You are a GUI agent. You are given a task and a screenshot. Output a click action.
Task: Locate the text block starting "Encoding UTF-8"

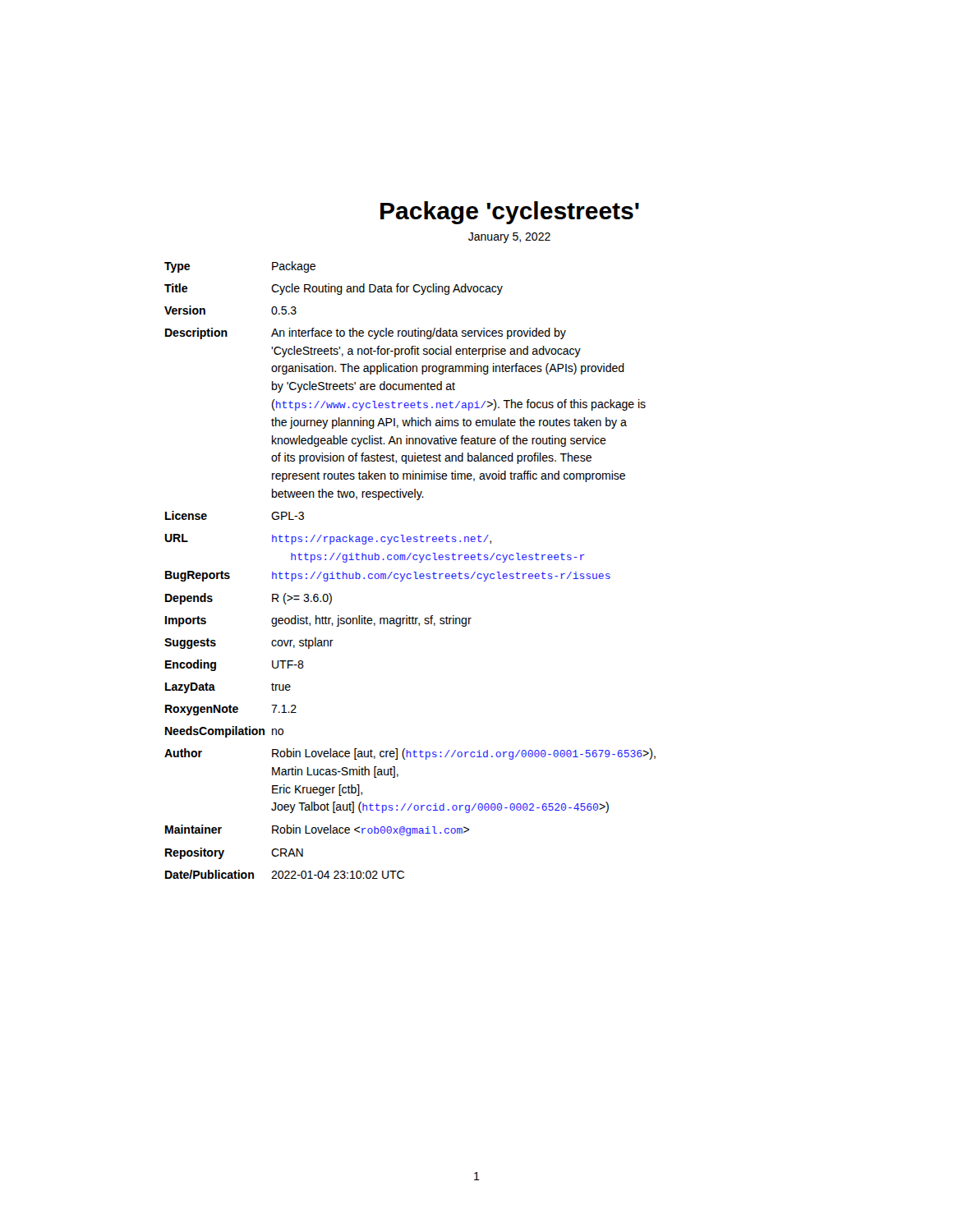[x=188, y=665]
